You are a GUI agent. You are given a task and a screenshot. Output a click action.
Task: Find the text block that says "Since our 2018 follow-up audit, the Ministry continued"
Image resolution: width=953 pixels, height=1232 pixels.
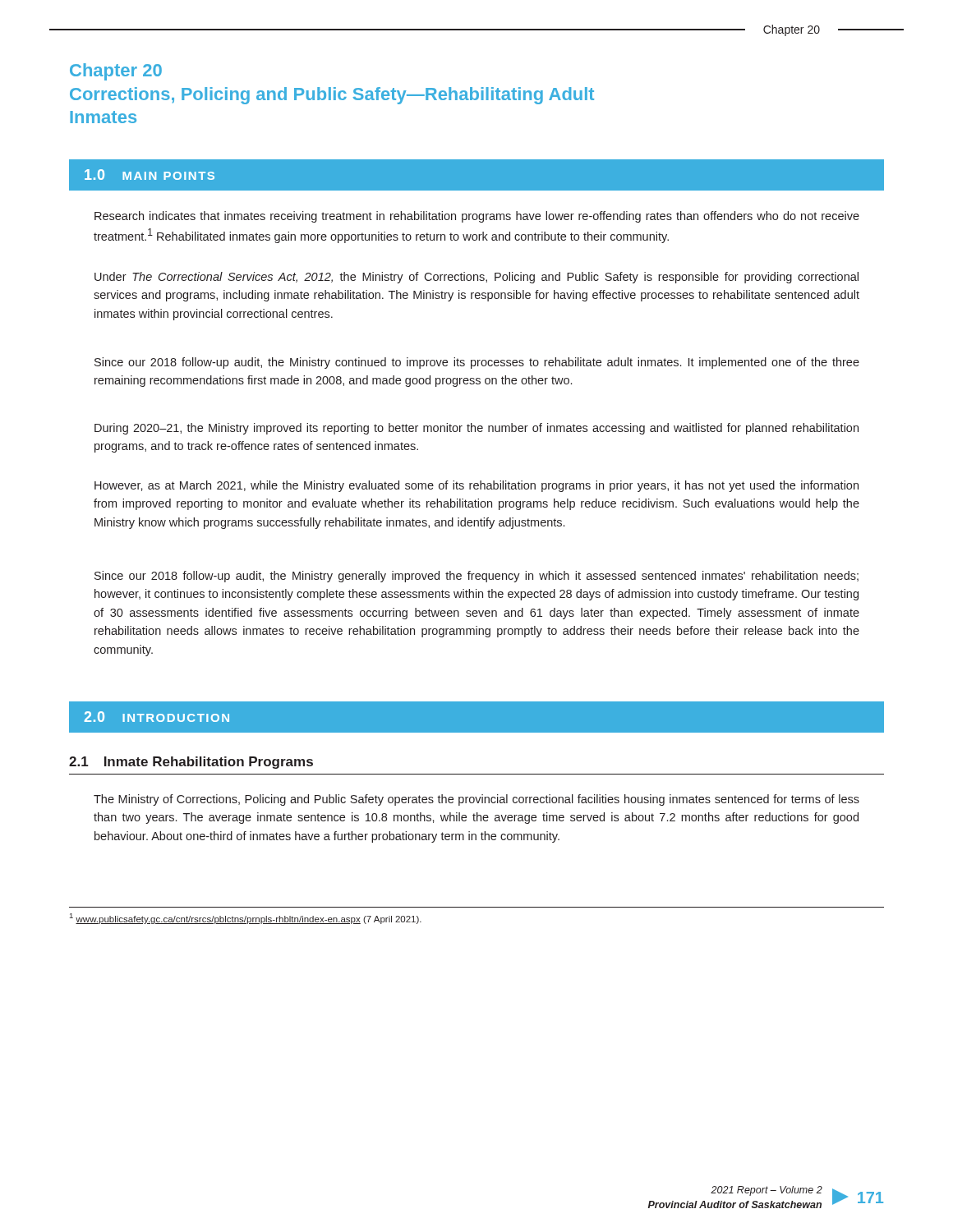(476, 371)
